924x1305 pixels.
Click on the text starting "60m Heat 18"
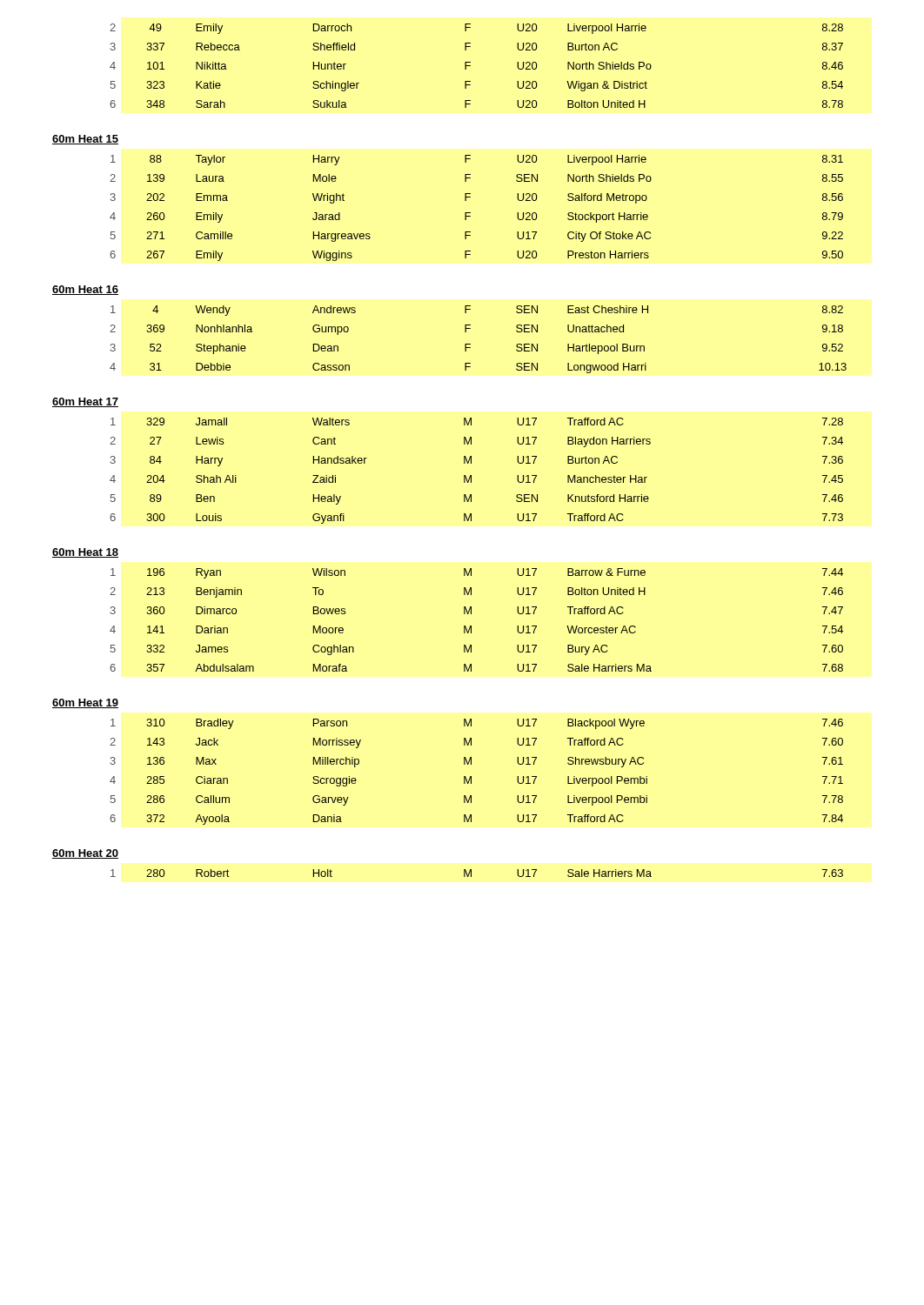click(85, 552)
